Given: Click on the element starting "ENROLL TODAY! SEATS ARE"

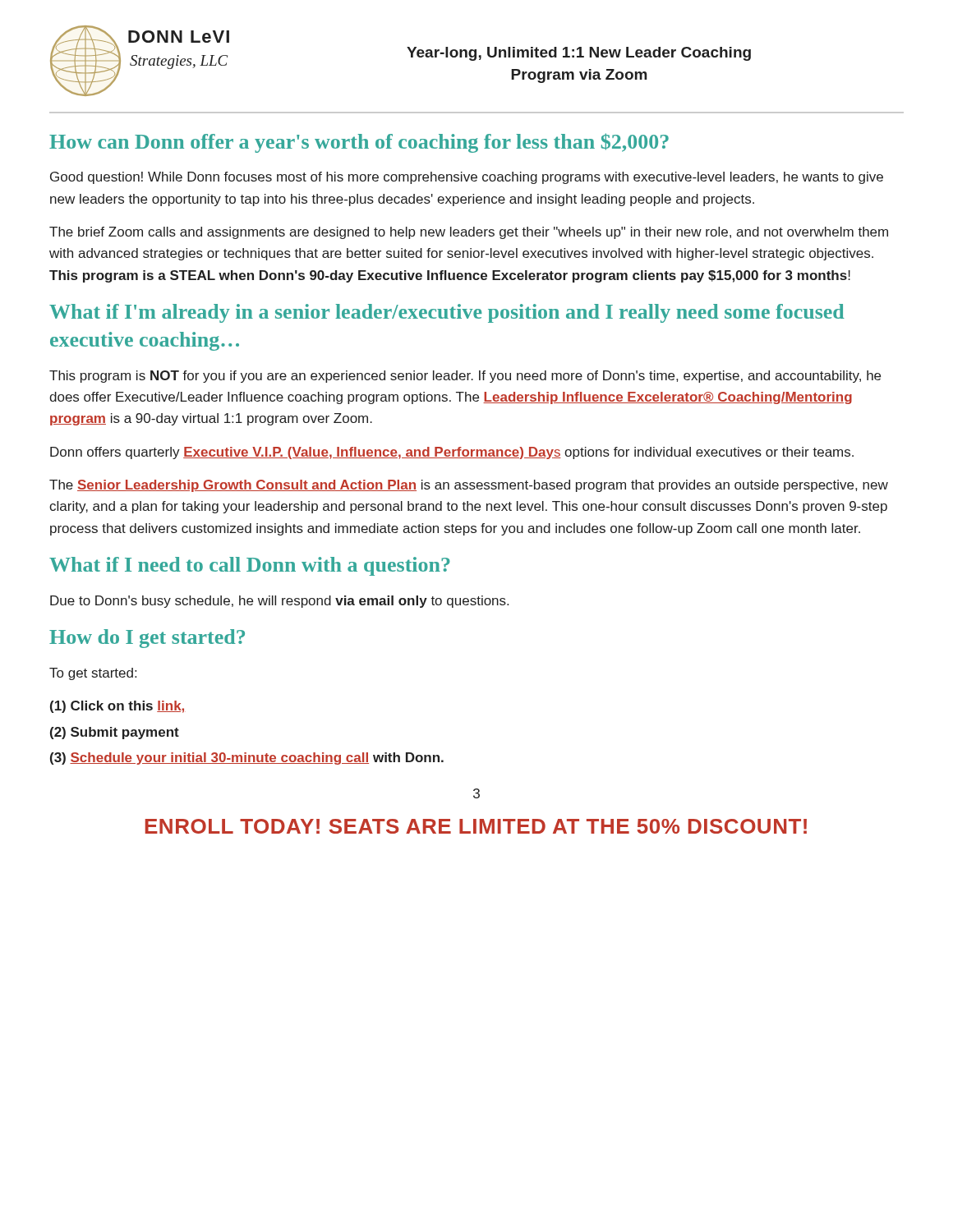Looking at the screenshot, I should 476,827.
